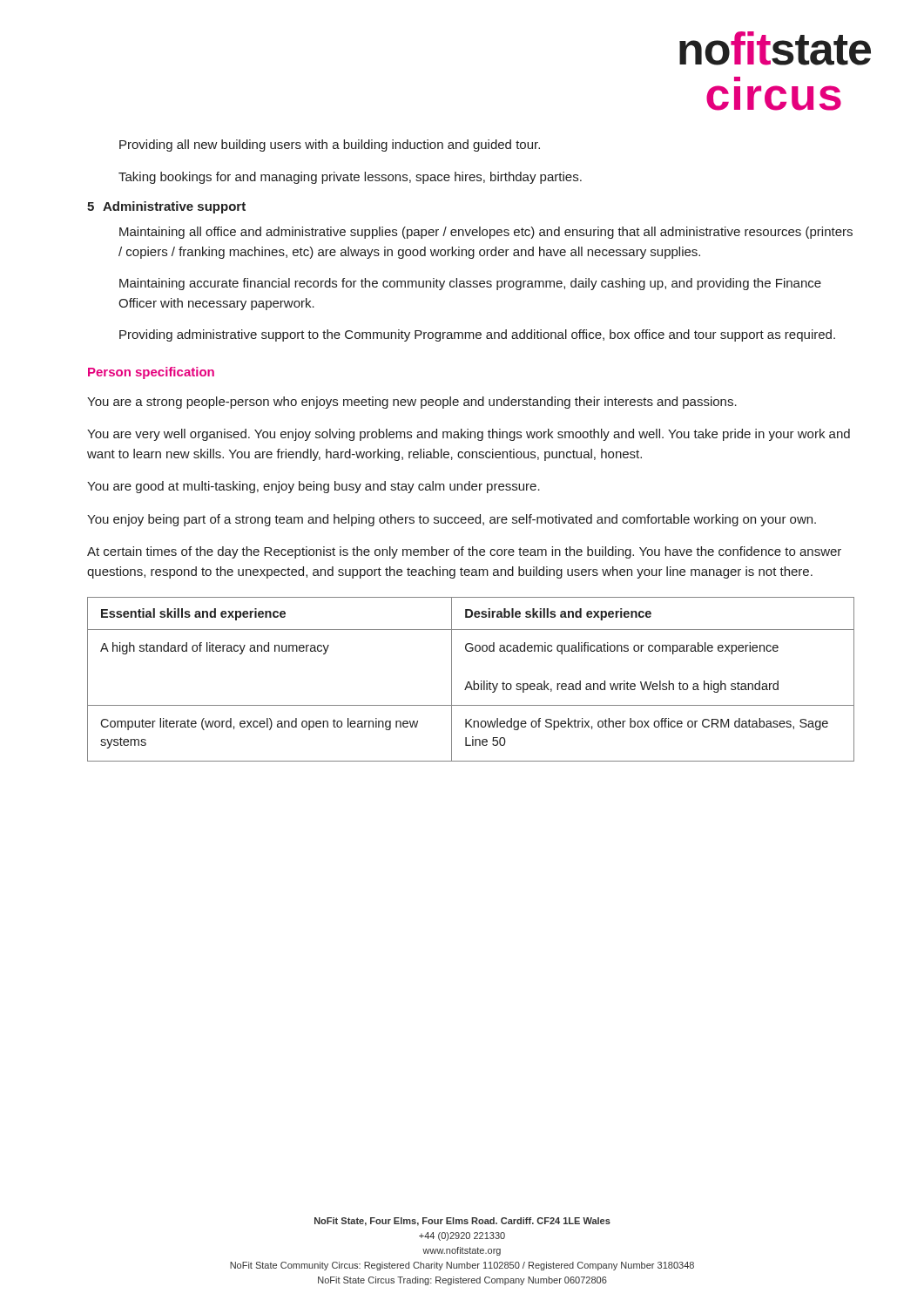Locate the block starting "Providing administrative support to the Community Programme"

click(x=477, y=334)
